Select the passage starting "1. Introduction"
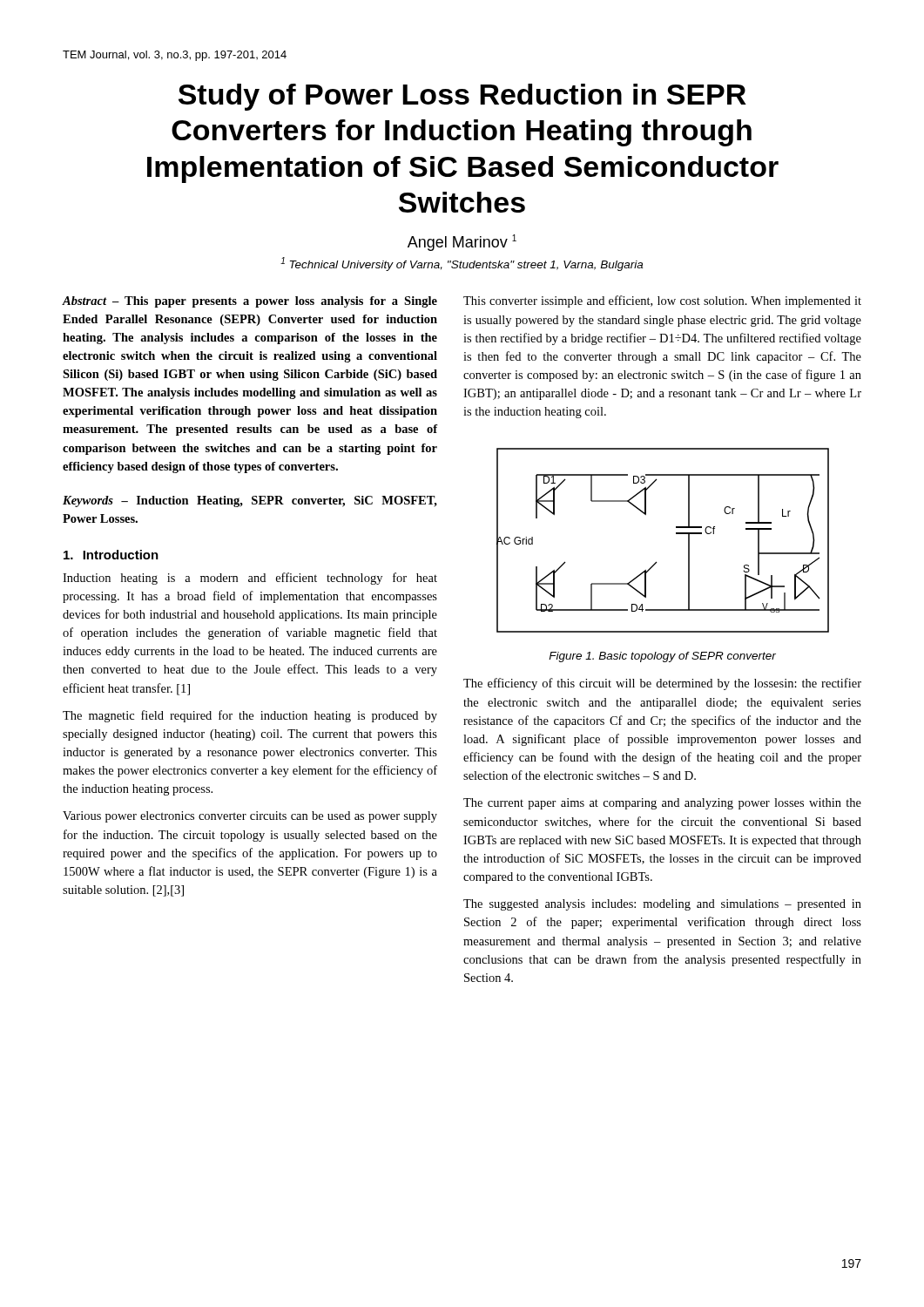The image size is (924, 1307). tap(111, 554)
